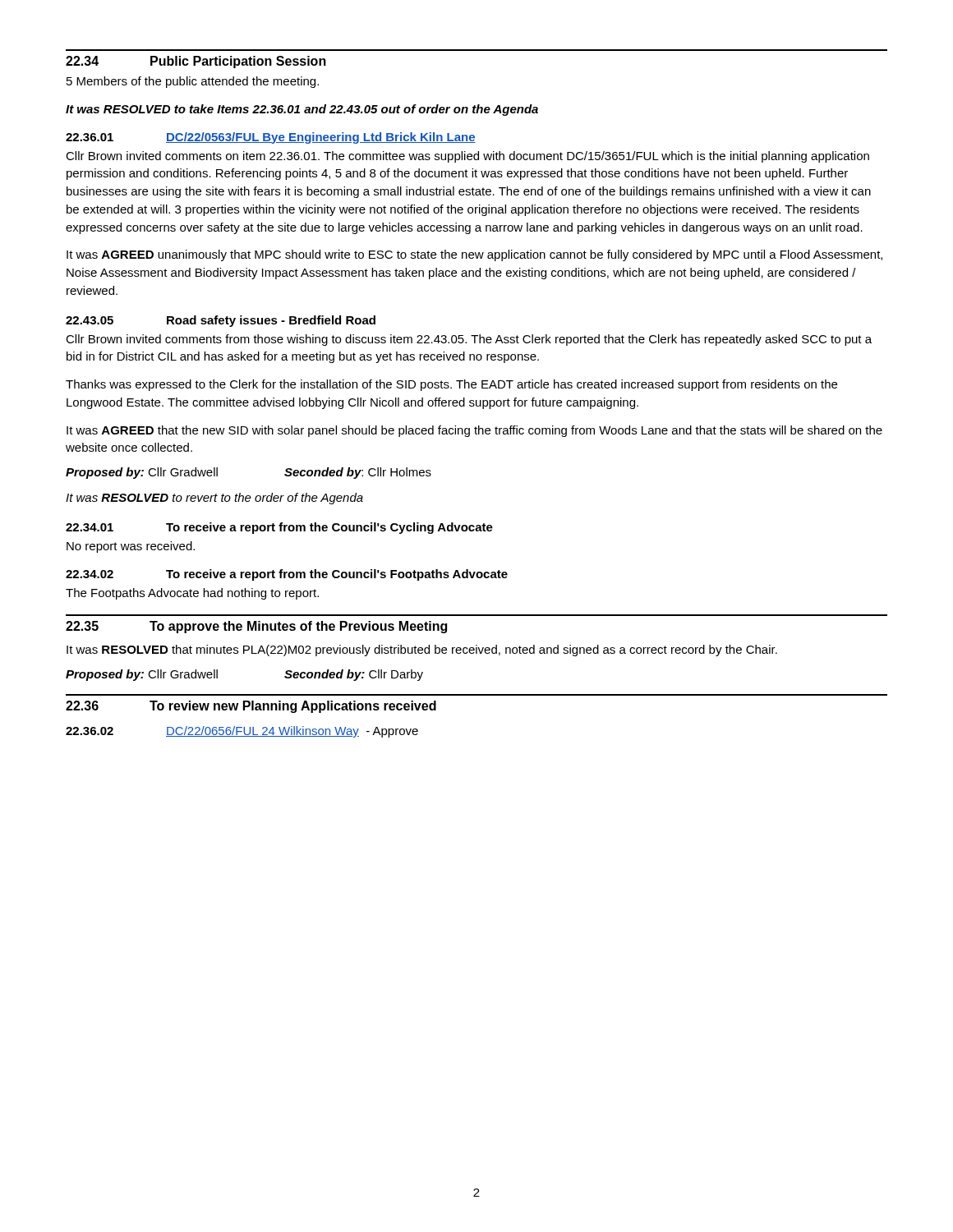Image resolution: width=953 pixels, height=1232 pixels.
Task: Where is the passage that starts "5 Members of the public attended"?
Action: tap(193, 82)
